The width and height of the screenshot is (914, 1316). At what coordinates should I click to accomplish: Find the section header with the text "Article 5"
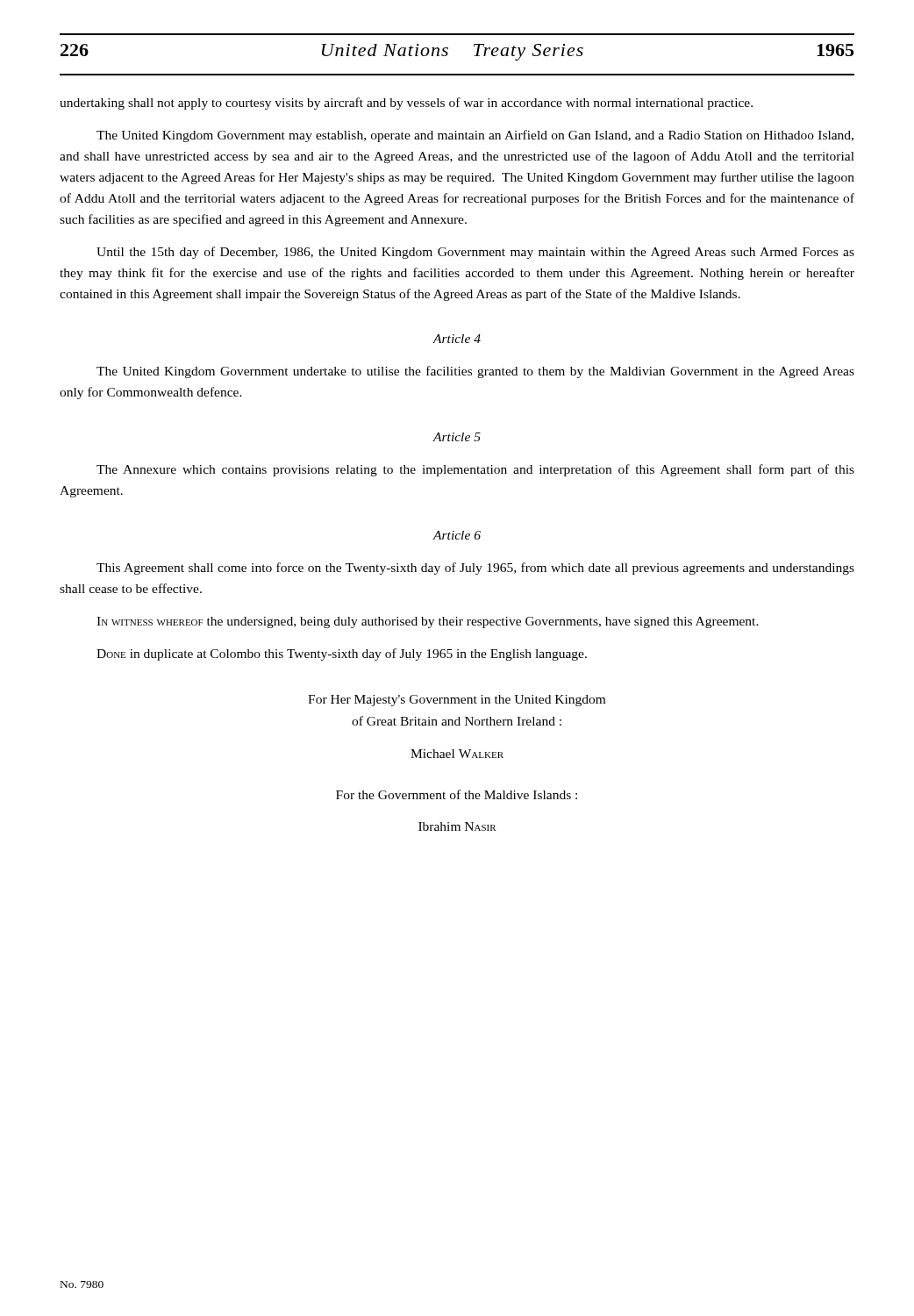457,437
